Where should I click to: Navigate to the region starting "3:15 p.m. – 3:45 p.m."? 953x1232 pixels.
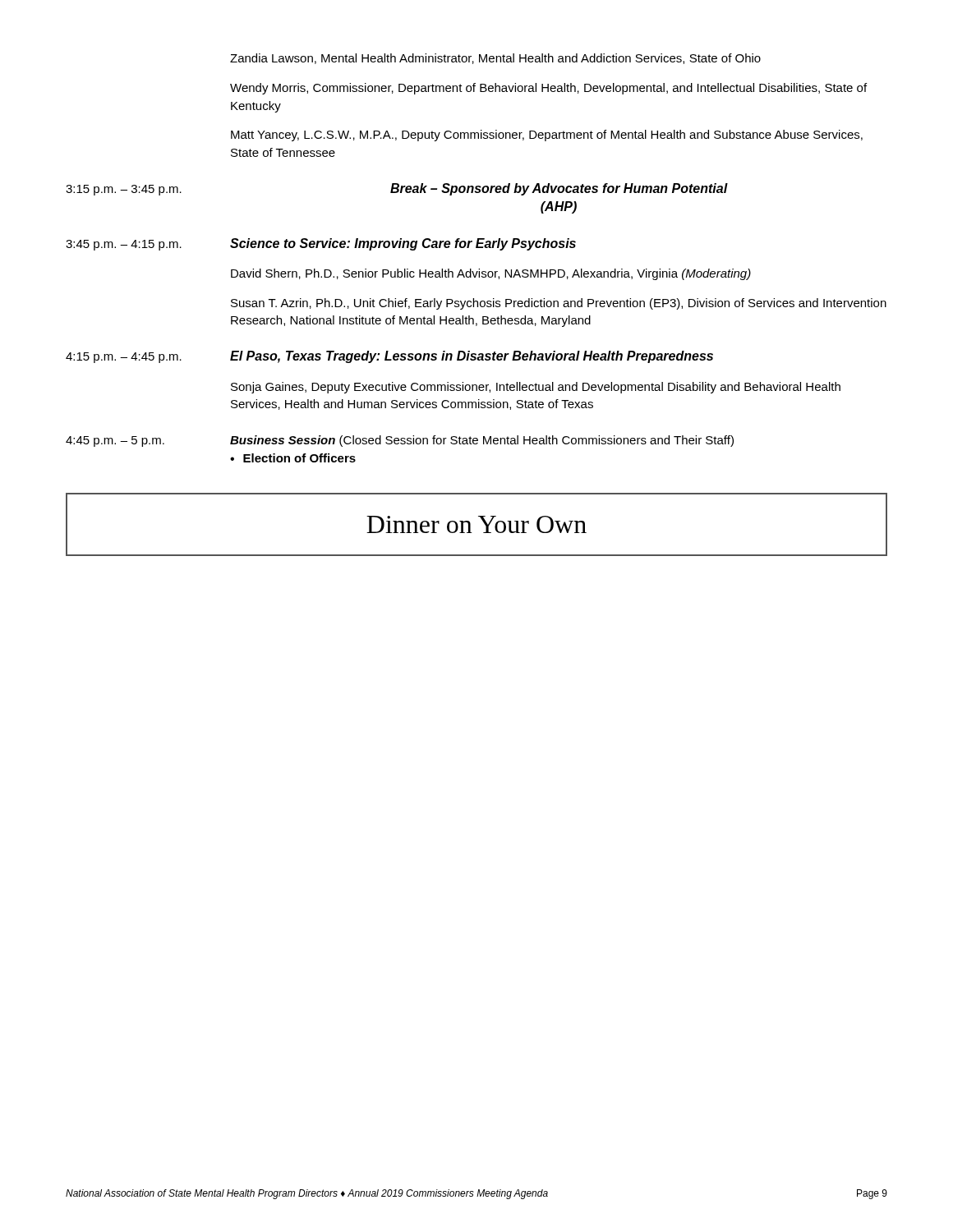pos(124,188)
